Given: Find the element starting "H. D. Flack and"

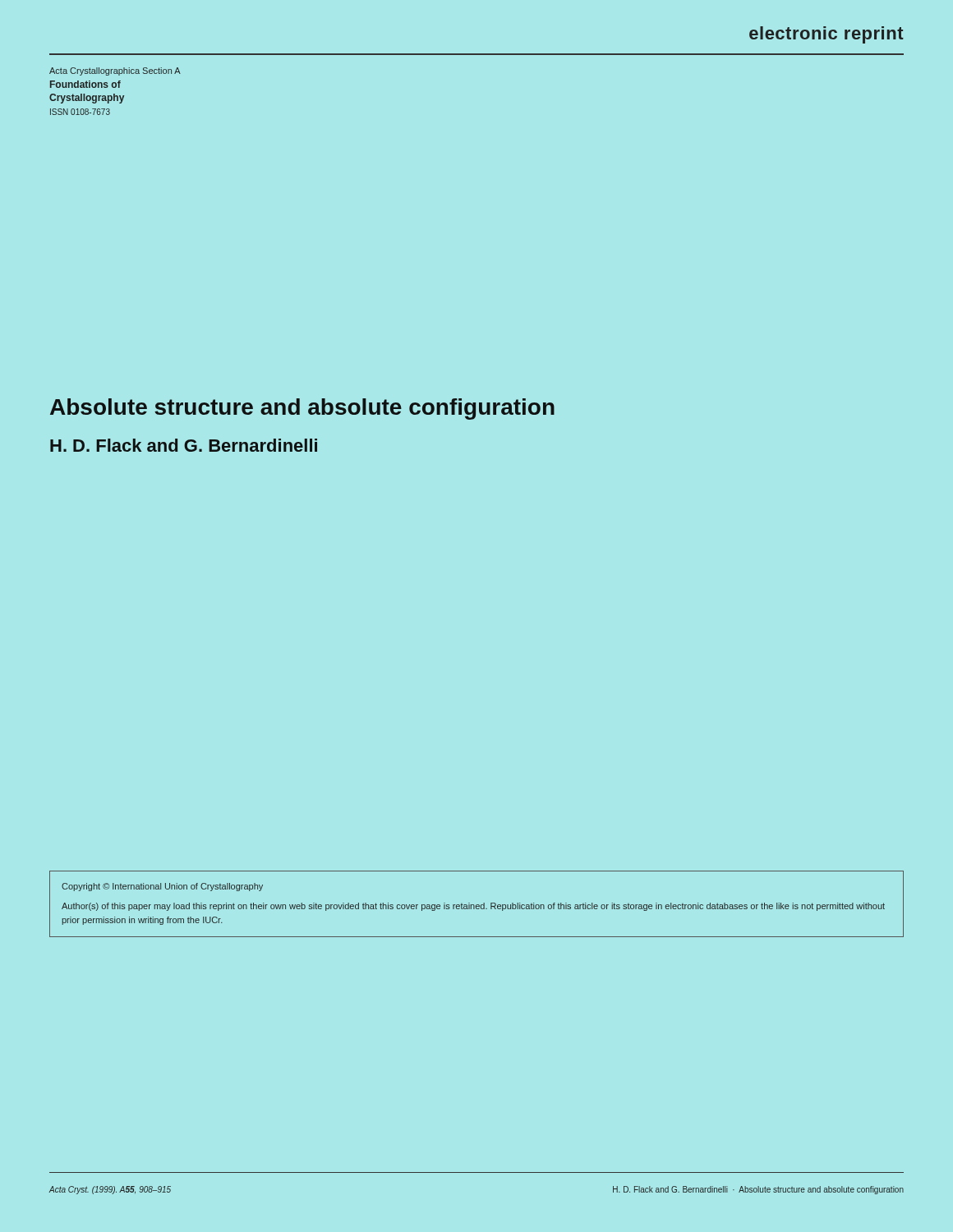Looking at the screenshot, I should pyautogui.click(x=184, y=446).
